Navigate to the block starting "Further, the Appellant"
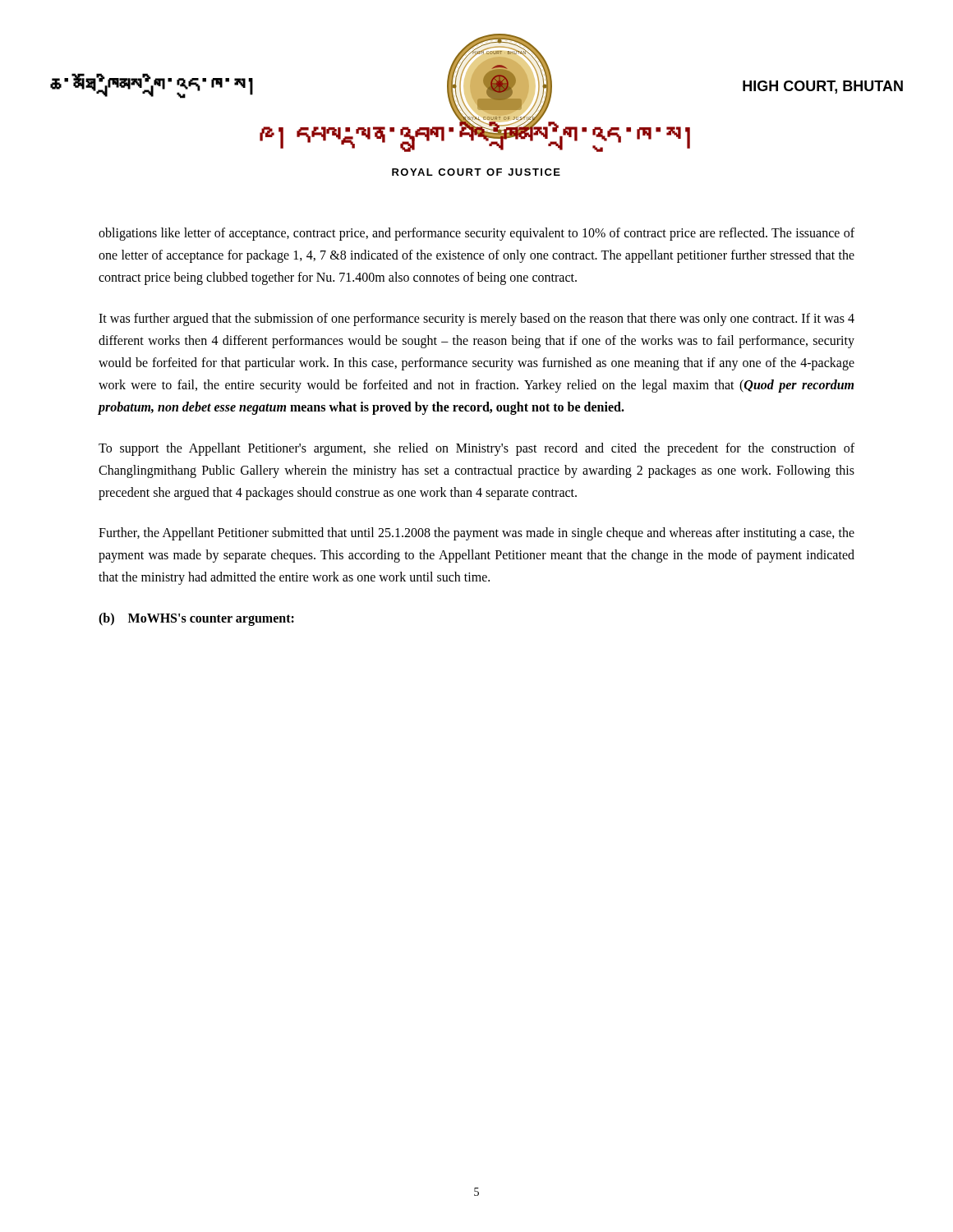953x1232 pixels. click(x=476, y=555)
